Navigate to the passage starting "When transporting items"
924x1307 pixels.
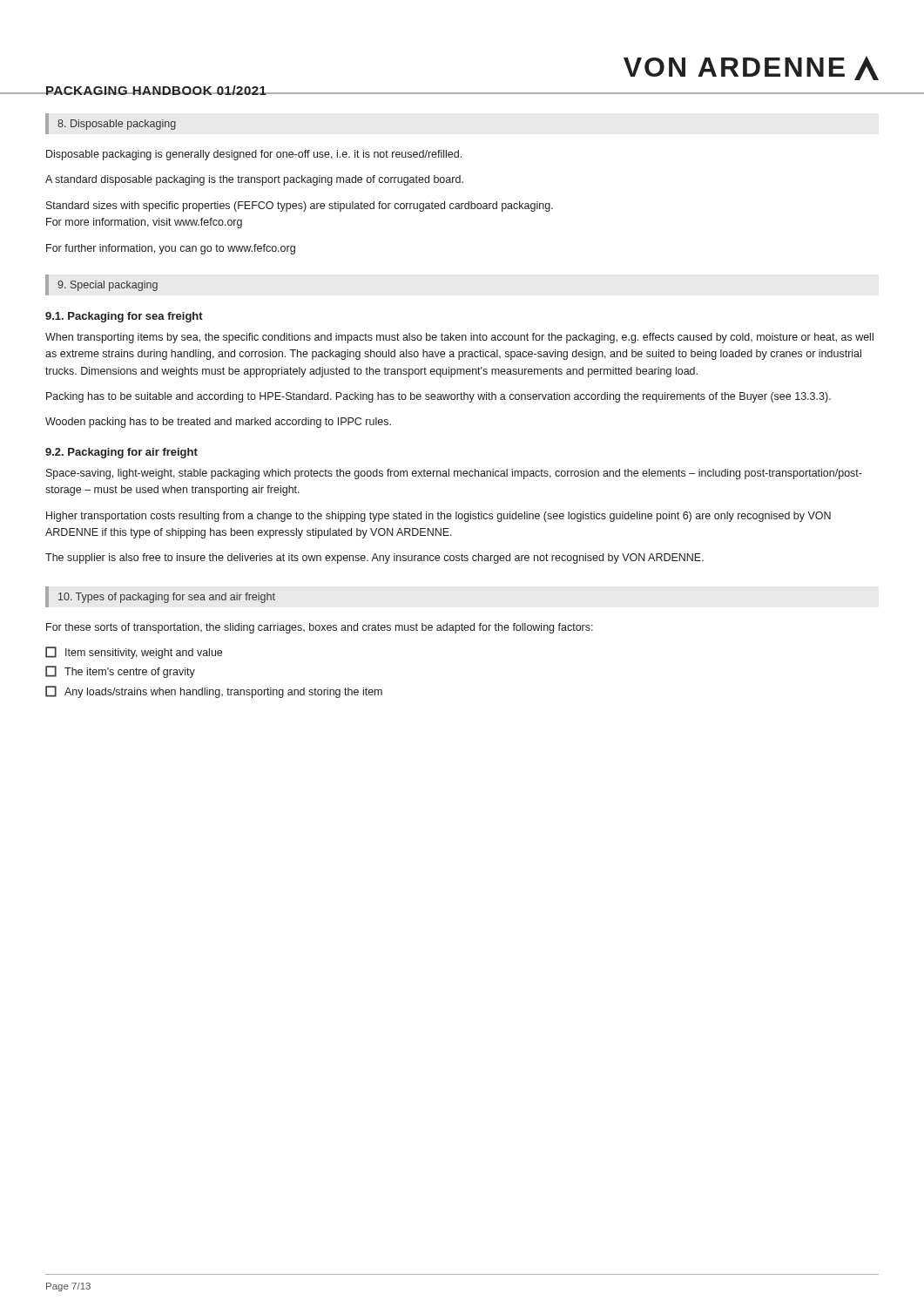[460, 354]
